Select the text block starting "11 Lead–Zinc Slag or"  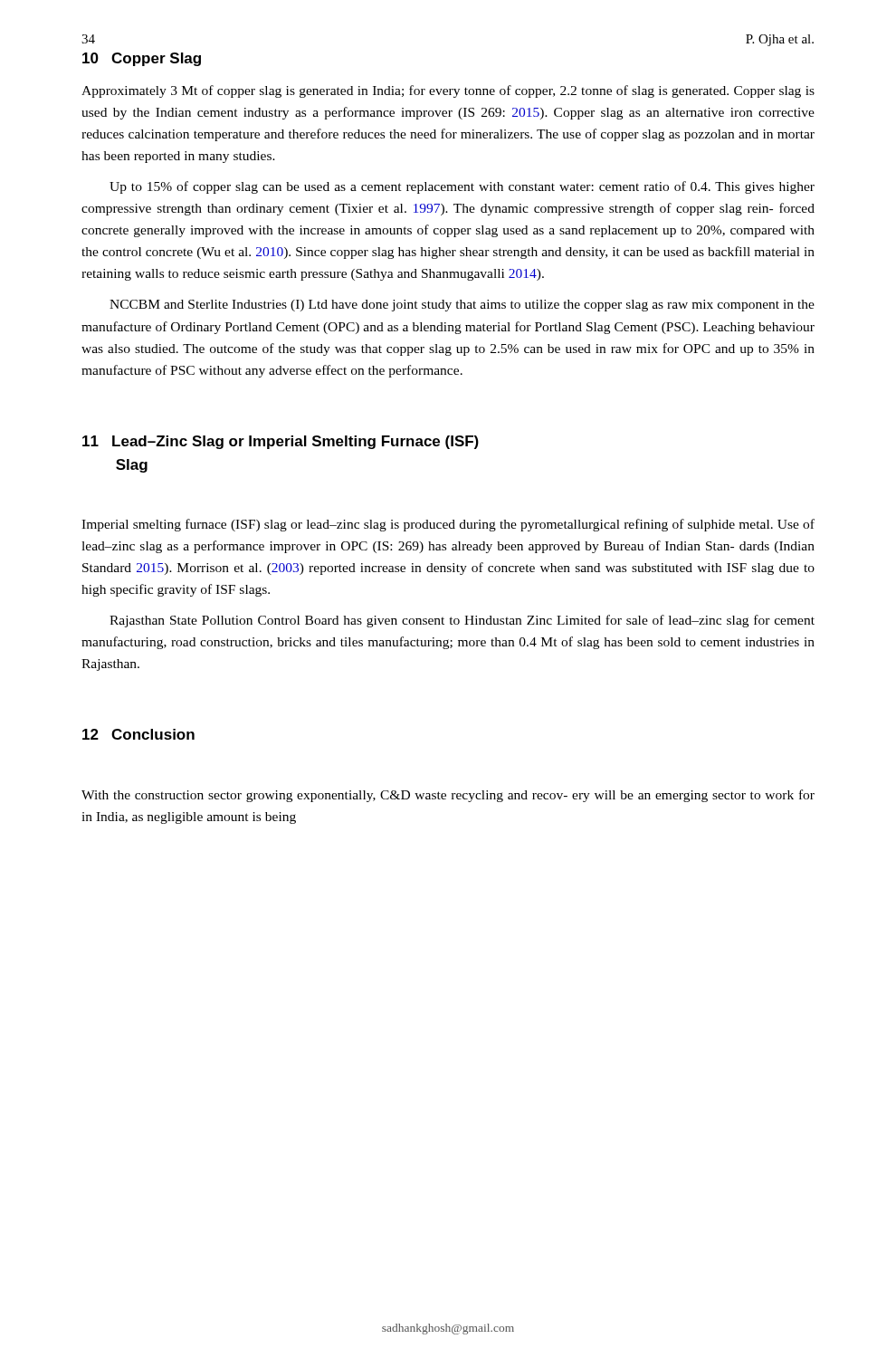tap(280, 453)
